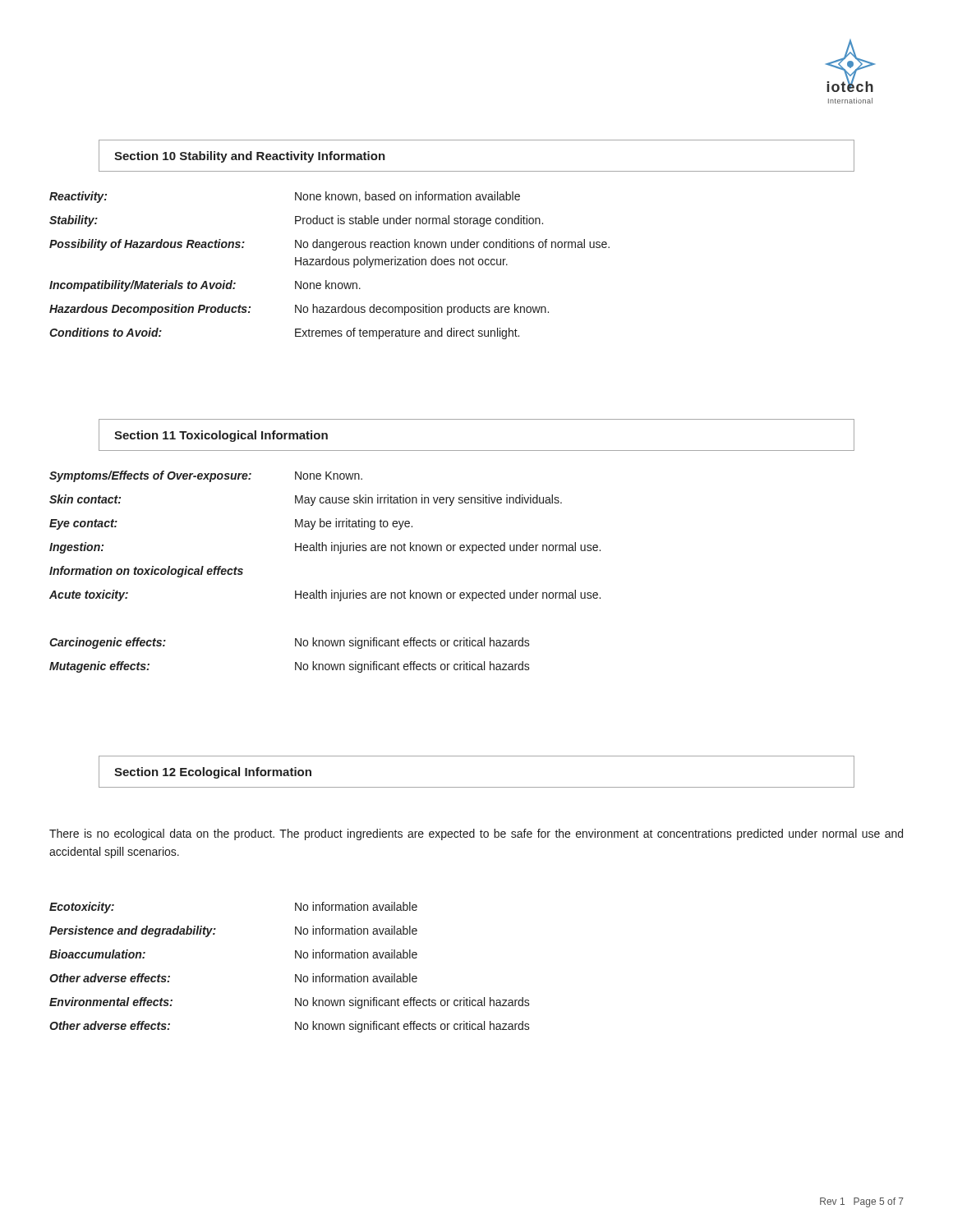Select the logo
The image size is (953, 1232).
[x=850, y=70]
